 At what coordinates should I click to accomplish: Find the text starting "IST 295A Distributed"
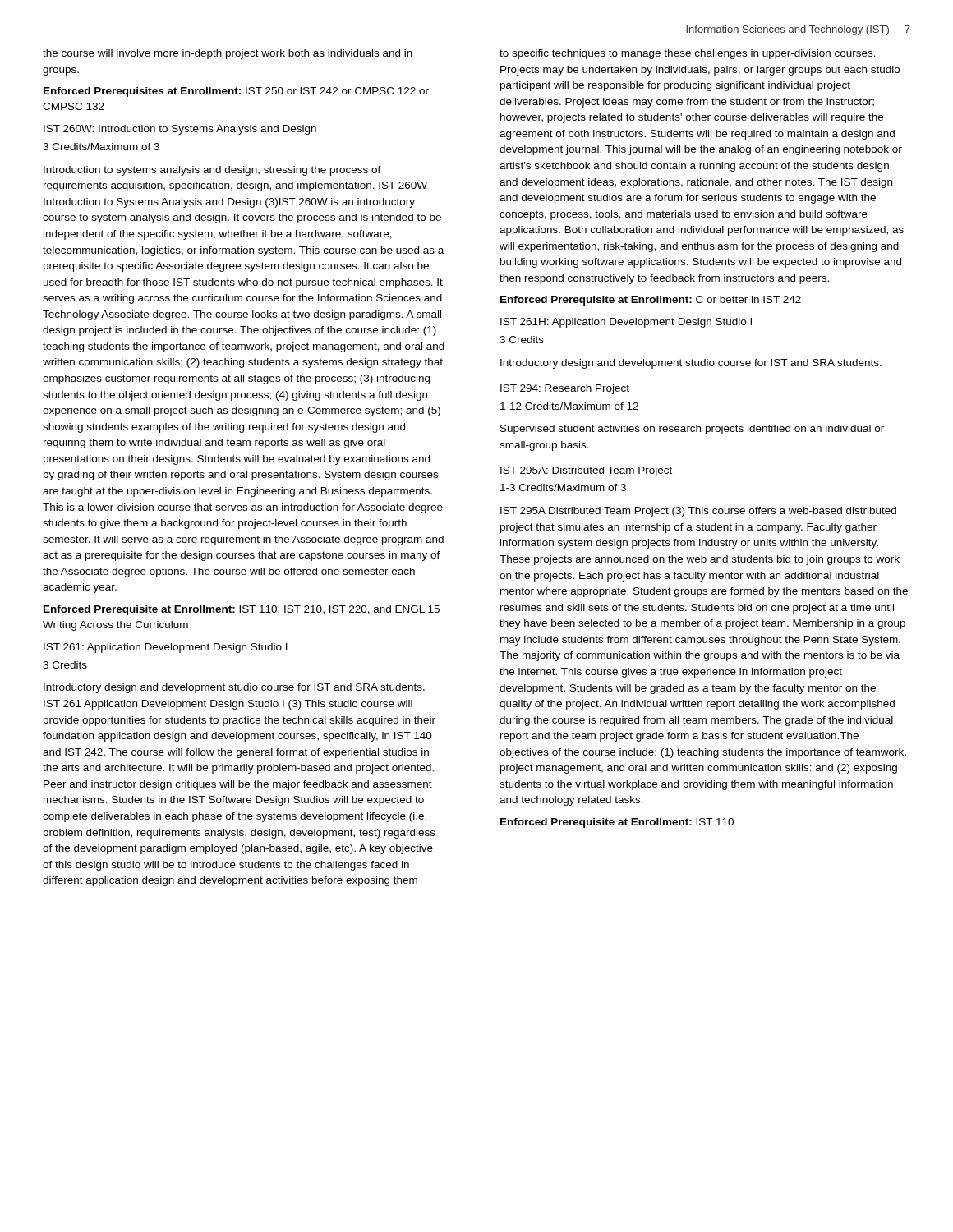(705, 656)
